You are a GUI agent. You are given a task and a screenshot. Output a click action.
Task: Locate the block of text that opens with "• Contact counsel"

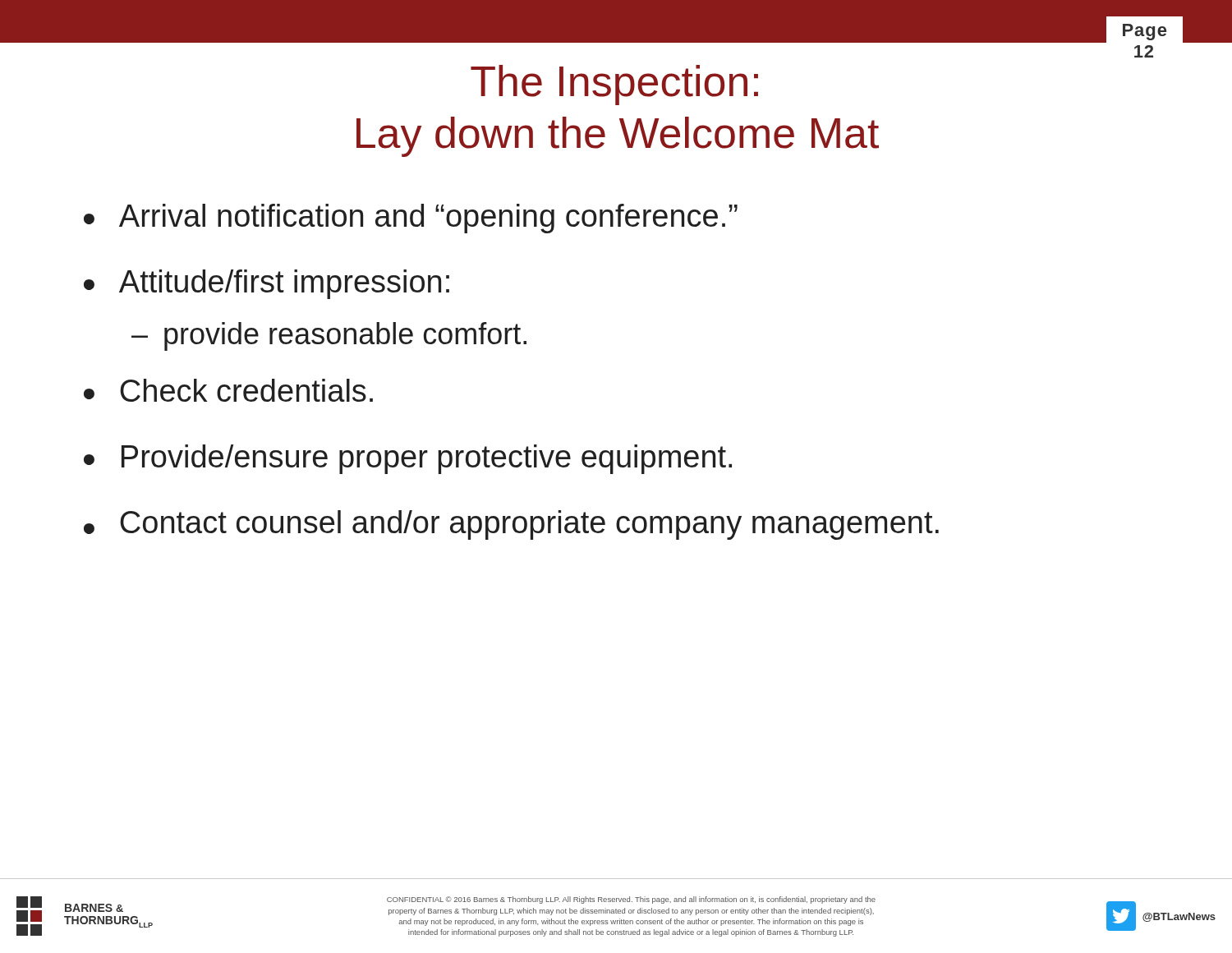[624, 528]
